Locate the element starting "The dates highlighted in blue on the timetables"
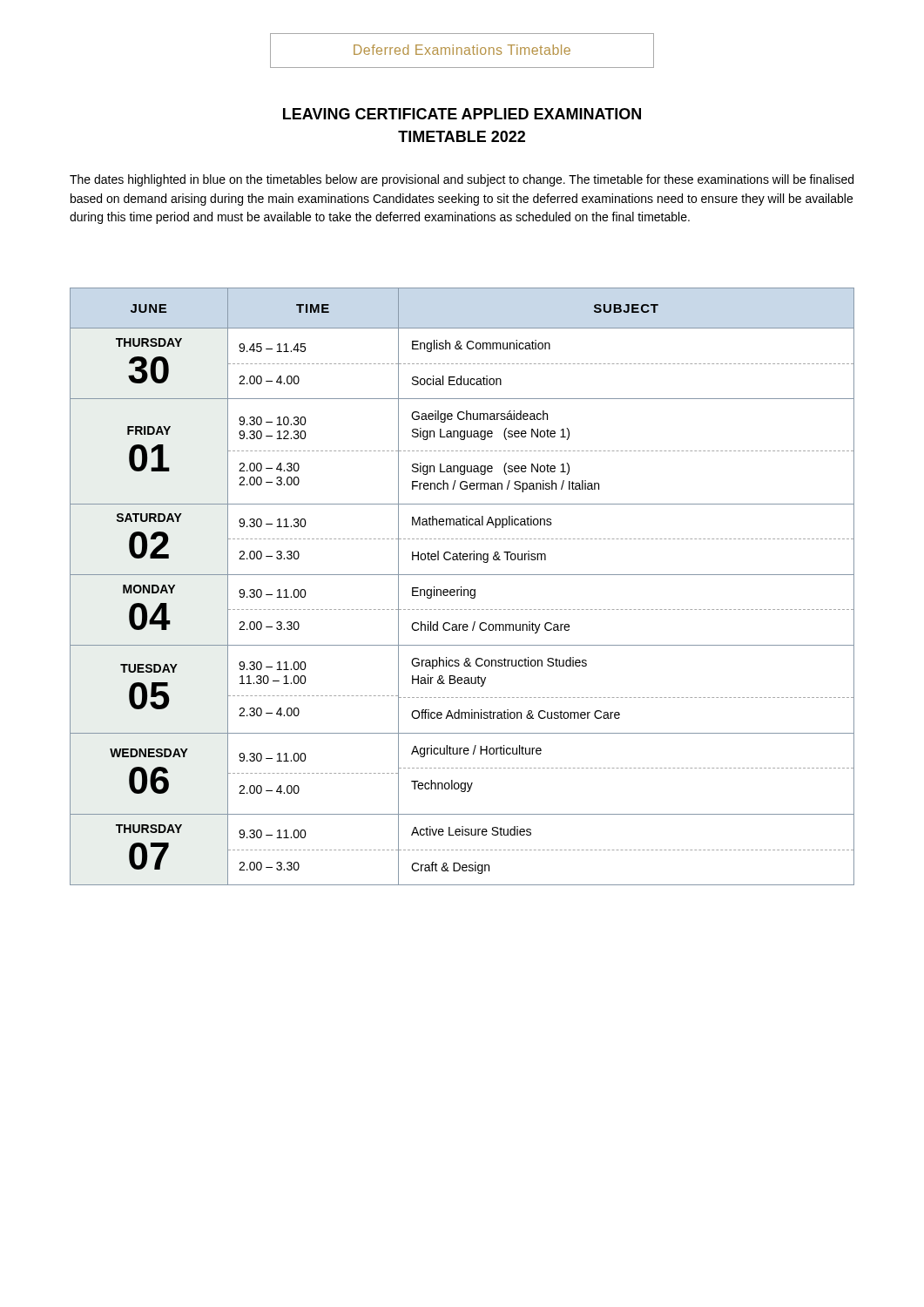This screenshot has height=1307, width=924. [462, 198]
